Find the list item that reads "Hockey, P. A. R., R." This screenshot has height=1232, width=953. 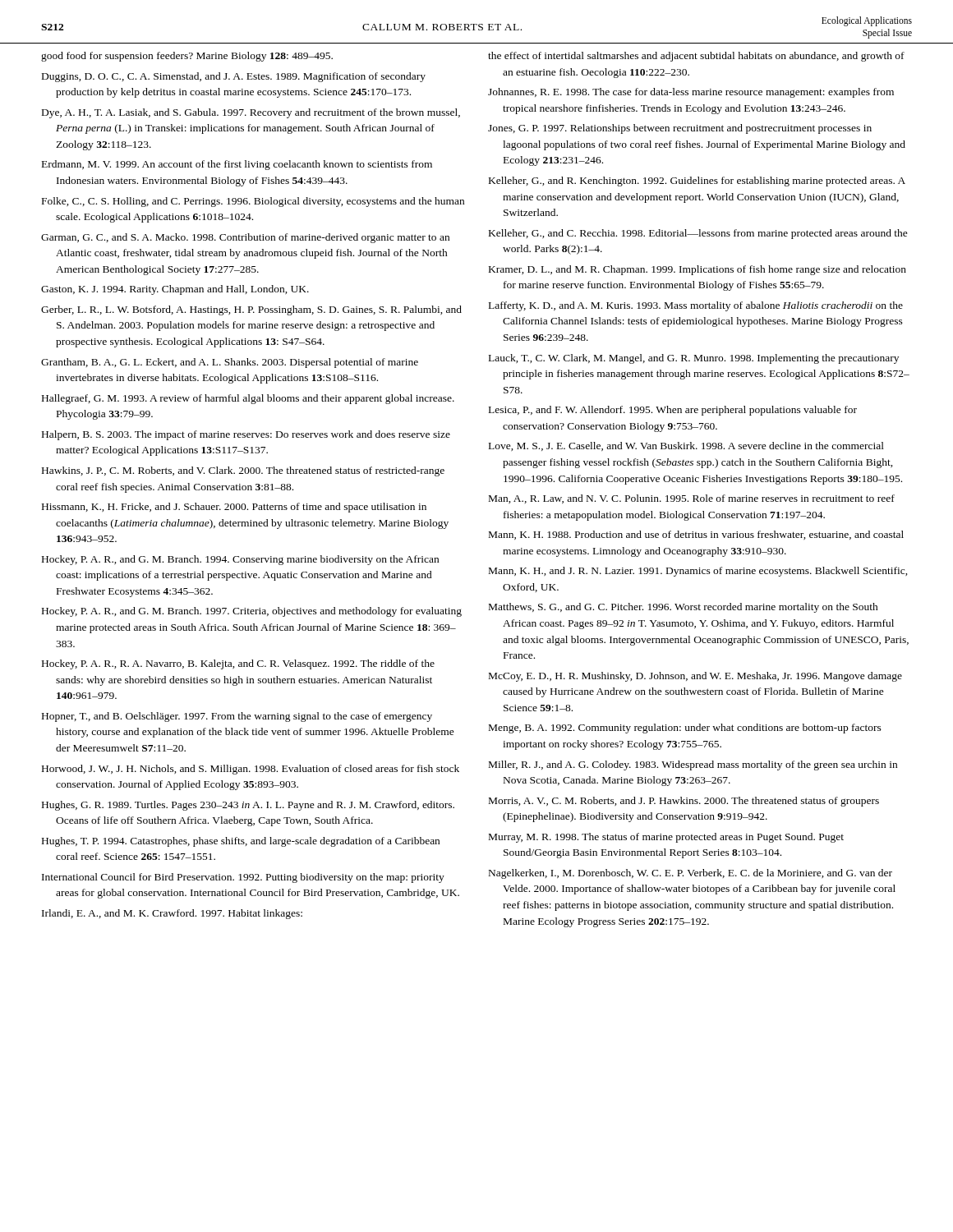[x=238, y=679]
